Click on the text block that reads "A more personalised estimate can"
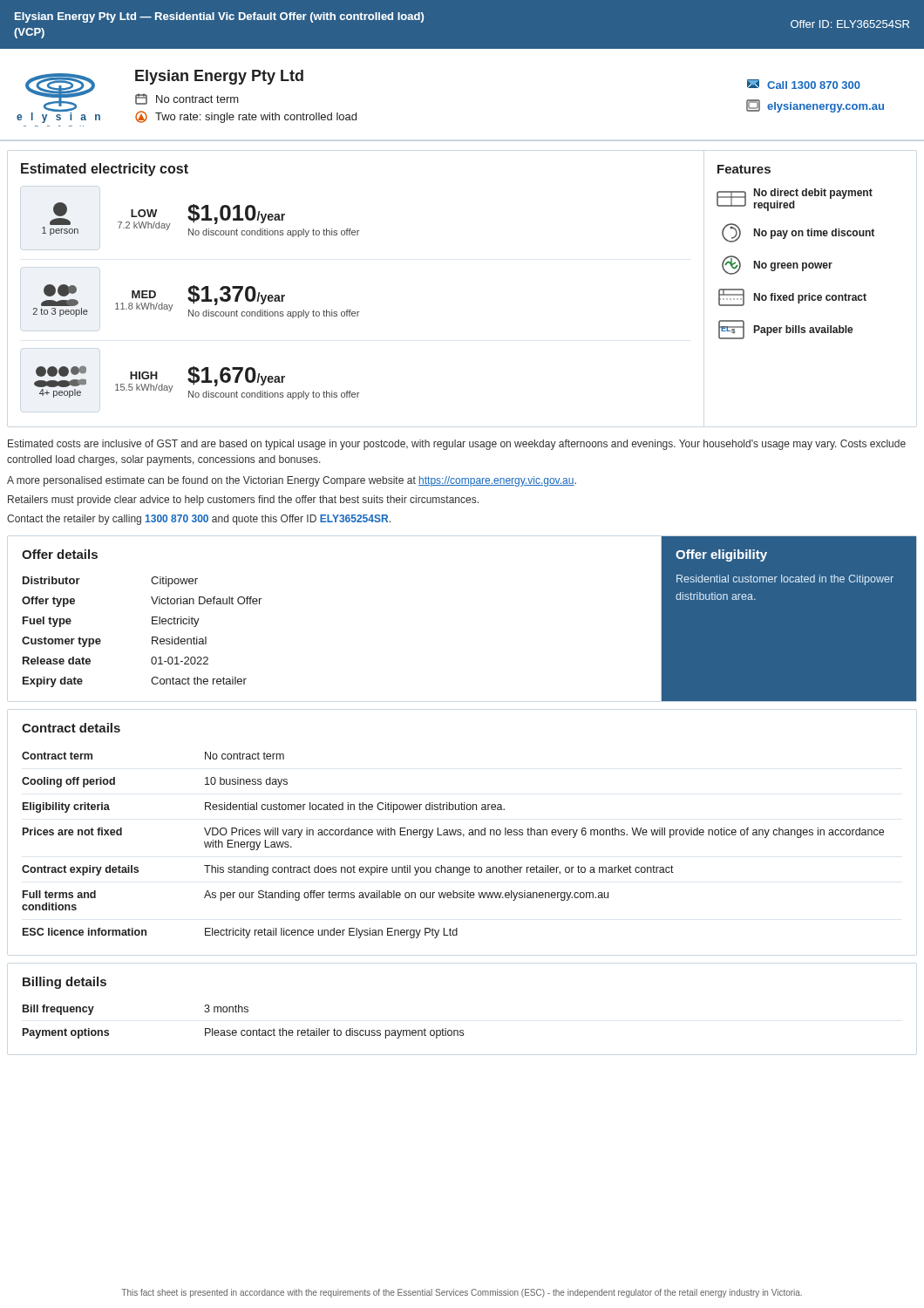Screen dimensions: 1308x924 pos(292,481)
